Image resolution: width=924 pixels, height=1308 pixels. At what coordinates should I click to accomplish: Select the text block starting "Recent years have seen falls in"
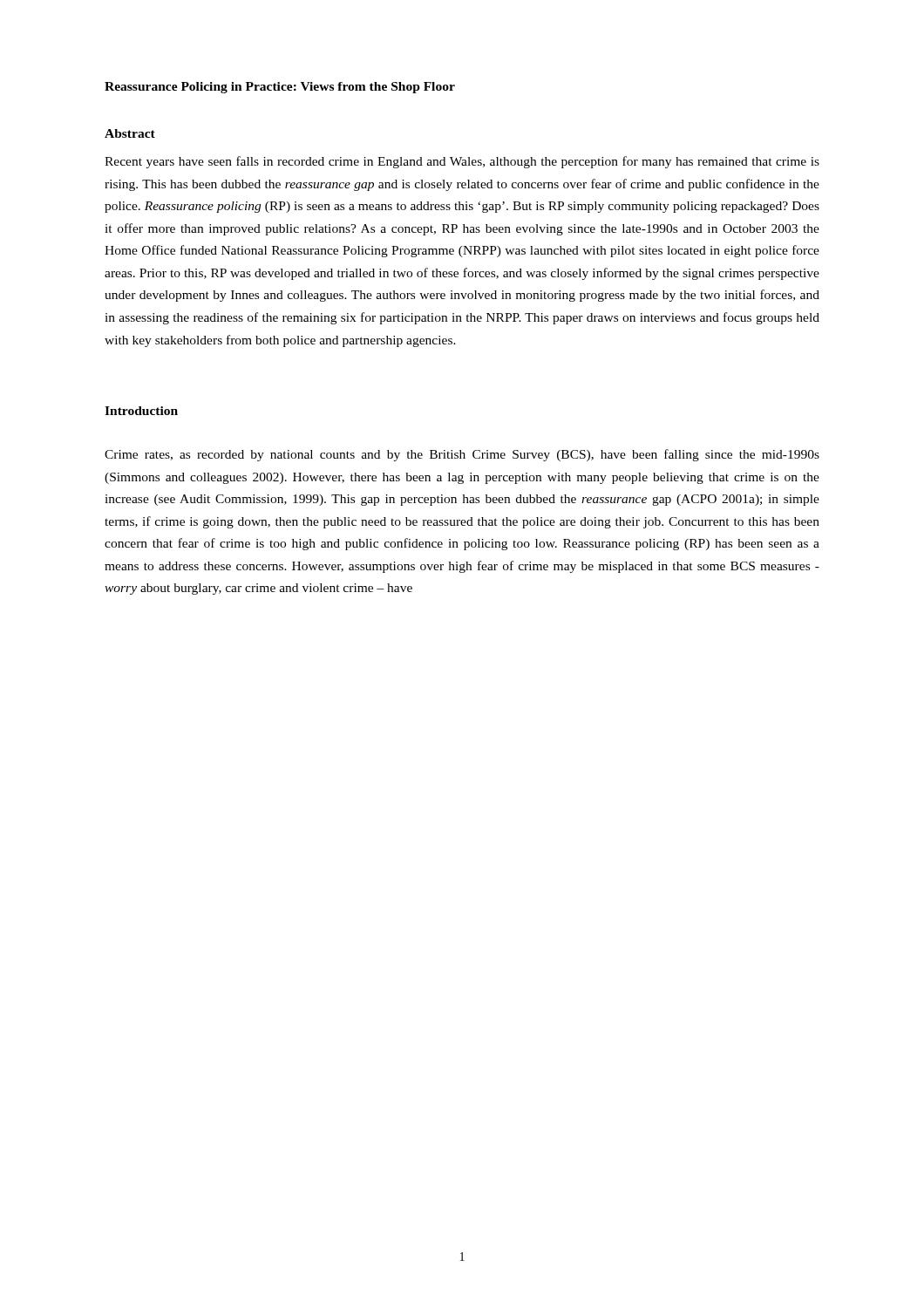pos(462,250)
